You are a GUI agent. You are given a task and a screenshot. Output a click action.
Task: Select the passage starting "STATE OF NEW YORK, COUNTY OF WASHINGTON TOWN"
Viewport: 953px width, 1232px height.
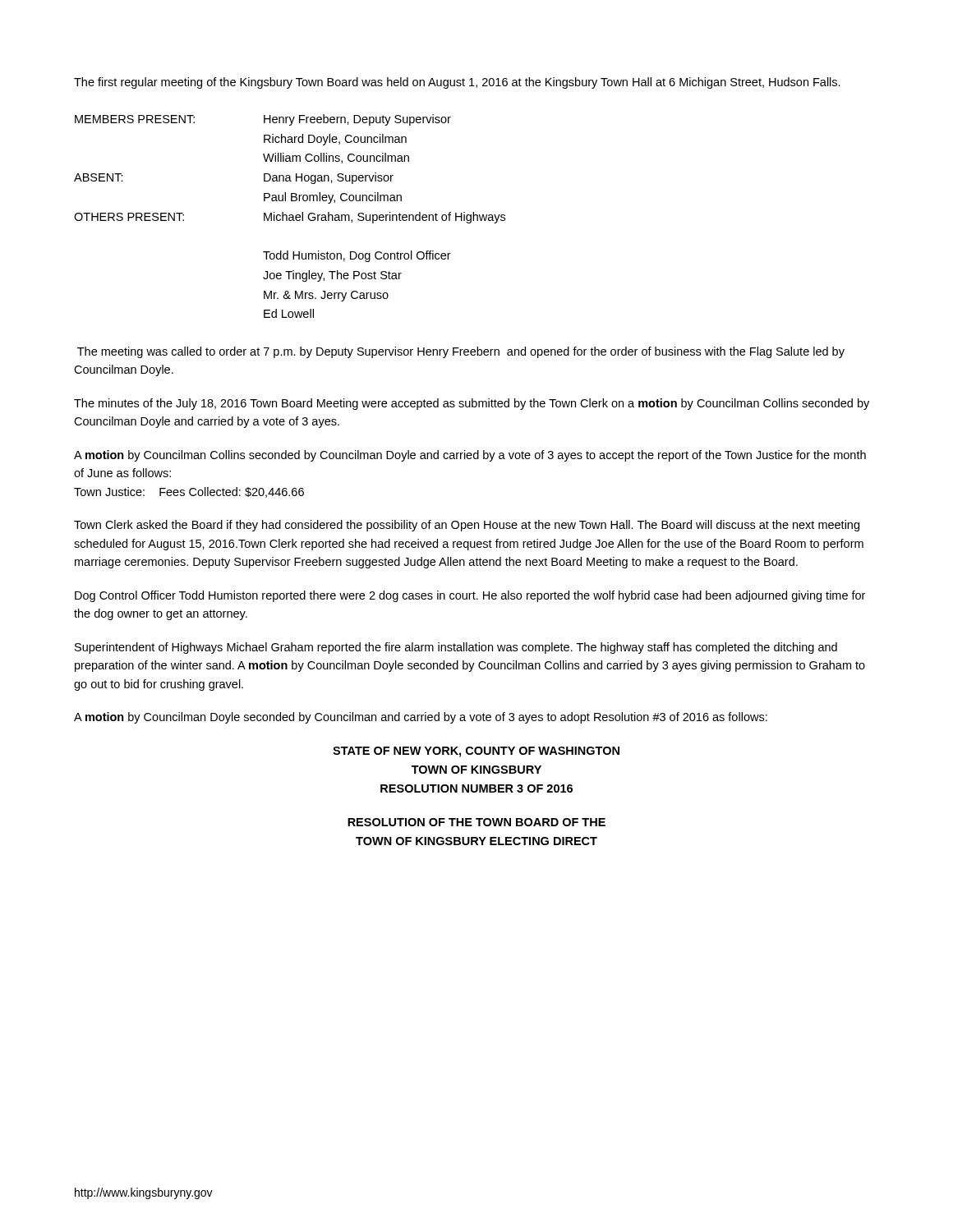click(x=476, y=769)
